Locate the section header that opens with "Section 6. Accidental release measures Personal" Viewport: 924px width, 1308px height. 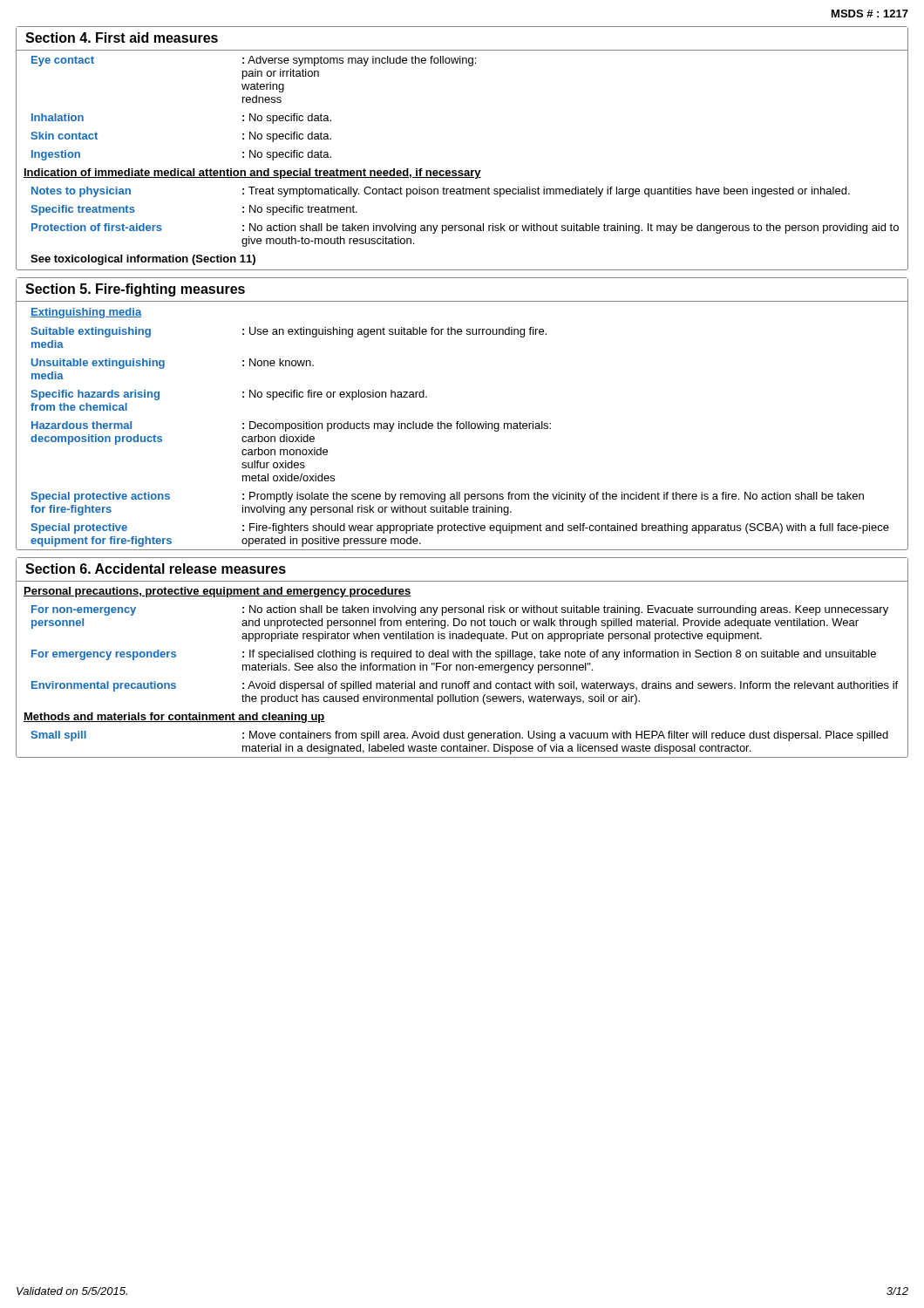462,658
